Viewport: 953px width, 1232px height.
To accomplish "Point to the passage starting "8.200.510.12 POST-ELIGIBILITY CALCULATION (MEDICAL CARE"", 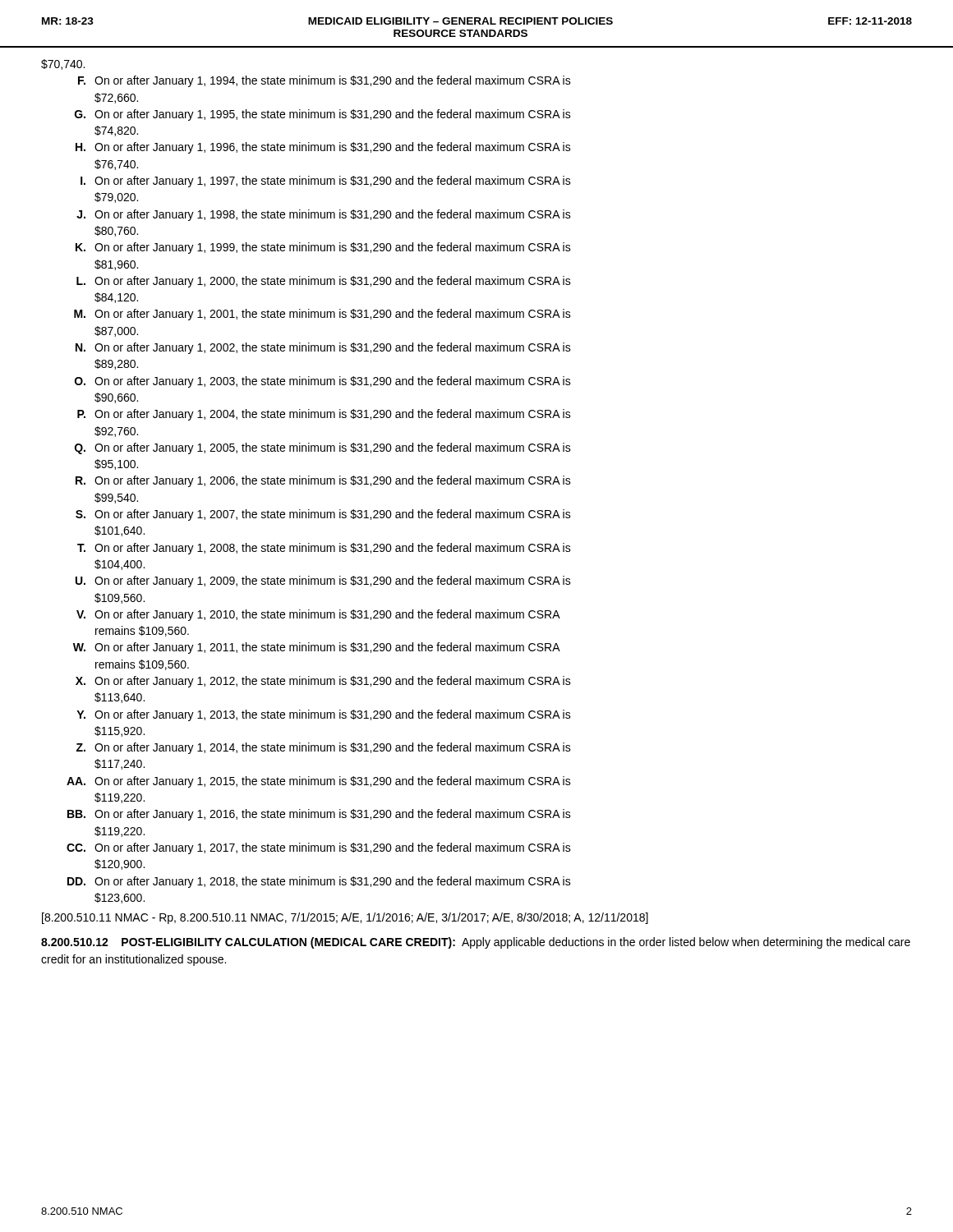I will [x=248, y=942].
